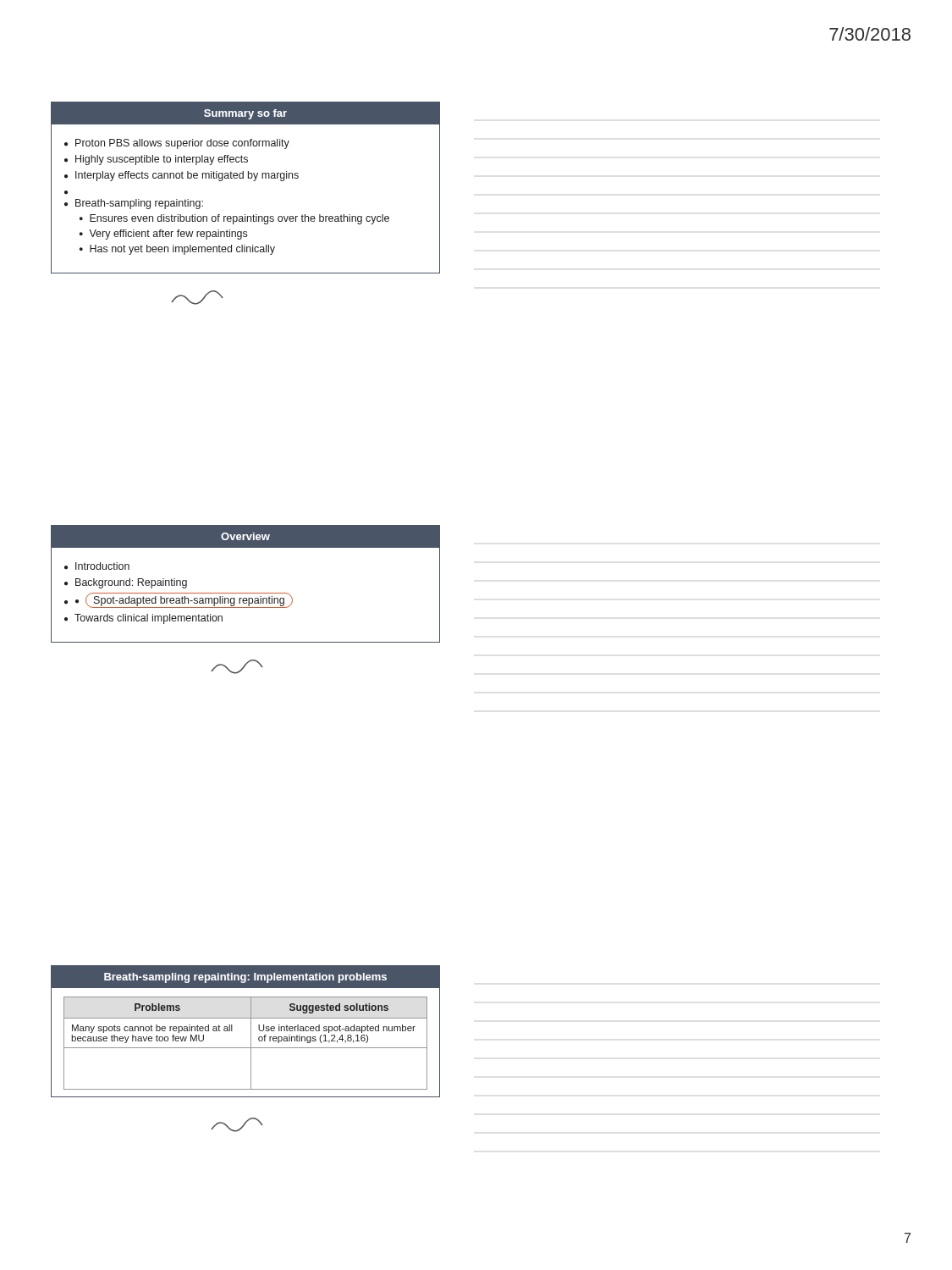Image resolution: width=952 pixels, height=1270 pixels.
Task: Click on the table containing "Suggested solutions"
Action: coord(245,1043)
